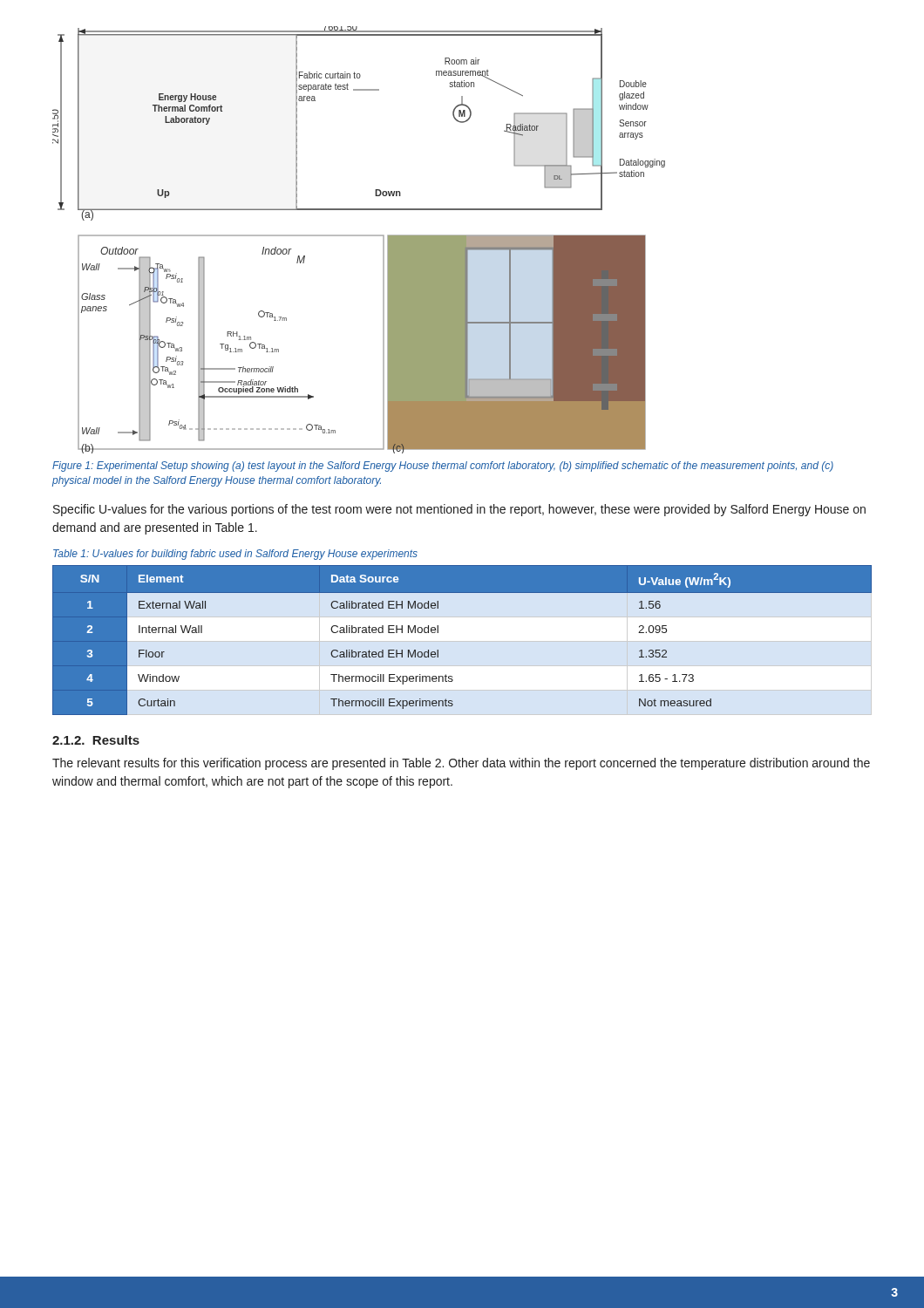This screenshot has width=924, height=1308.
Task: Select the schematic
Action: coord(462,240)
